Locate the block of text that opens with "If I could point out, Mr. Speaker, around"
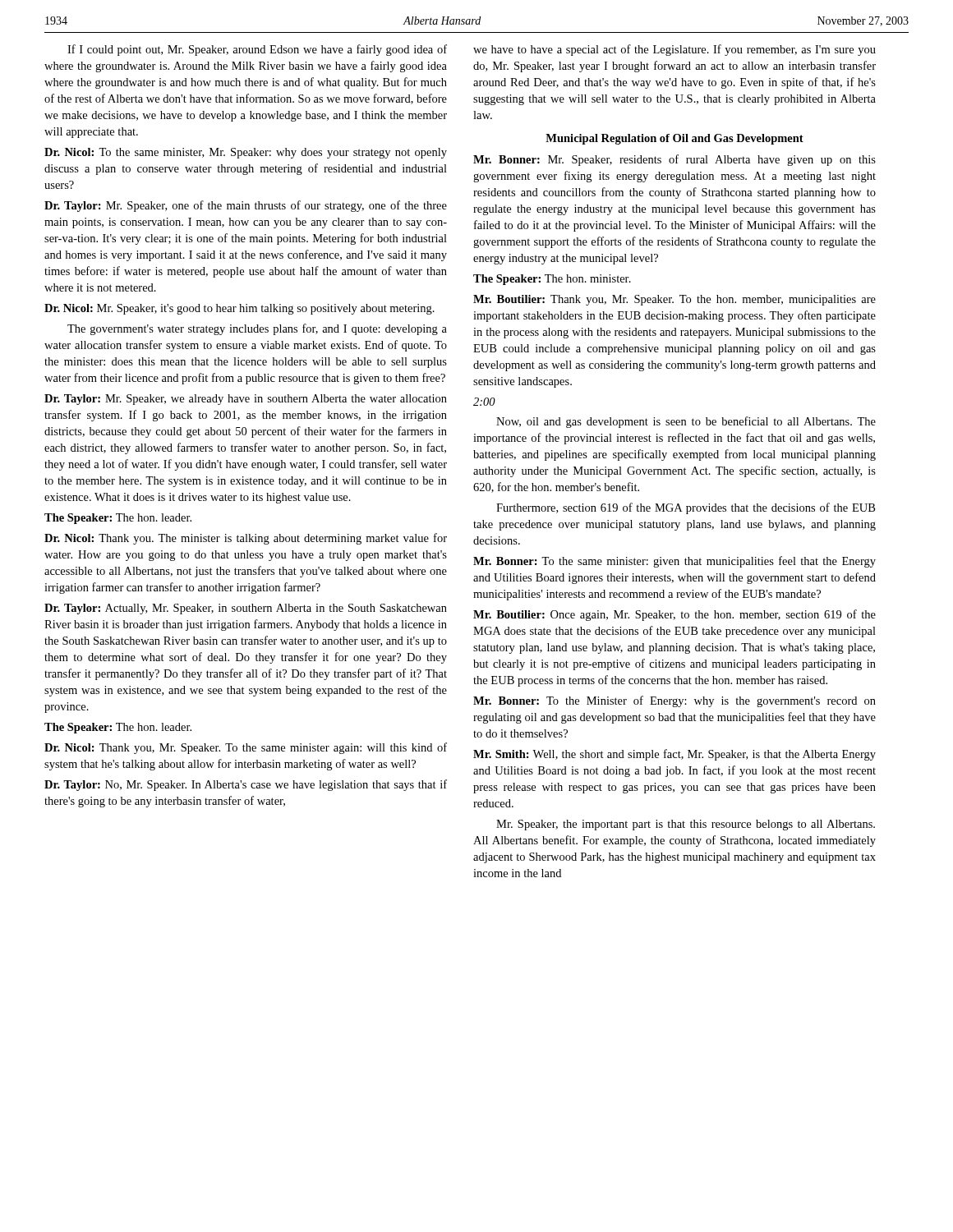The height and width of the screenshot is (1232, 953). (246, 91)
